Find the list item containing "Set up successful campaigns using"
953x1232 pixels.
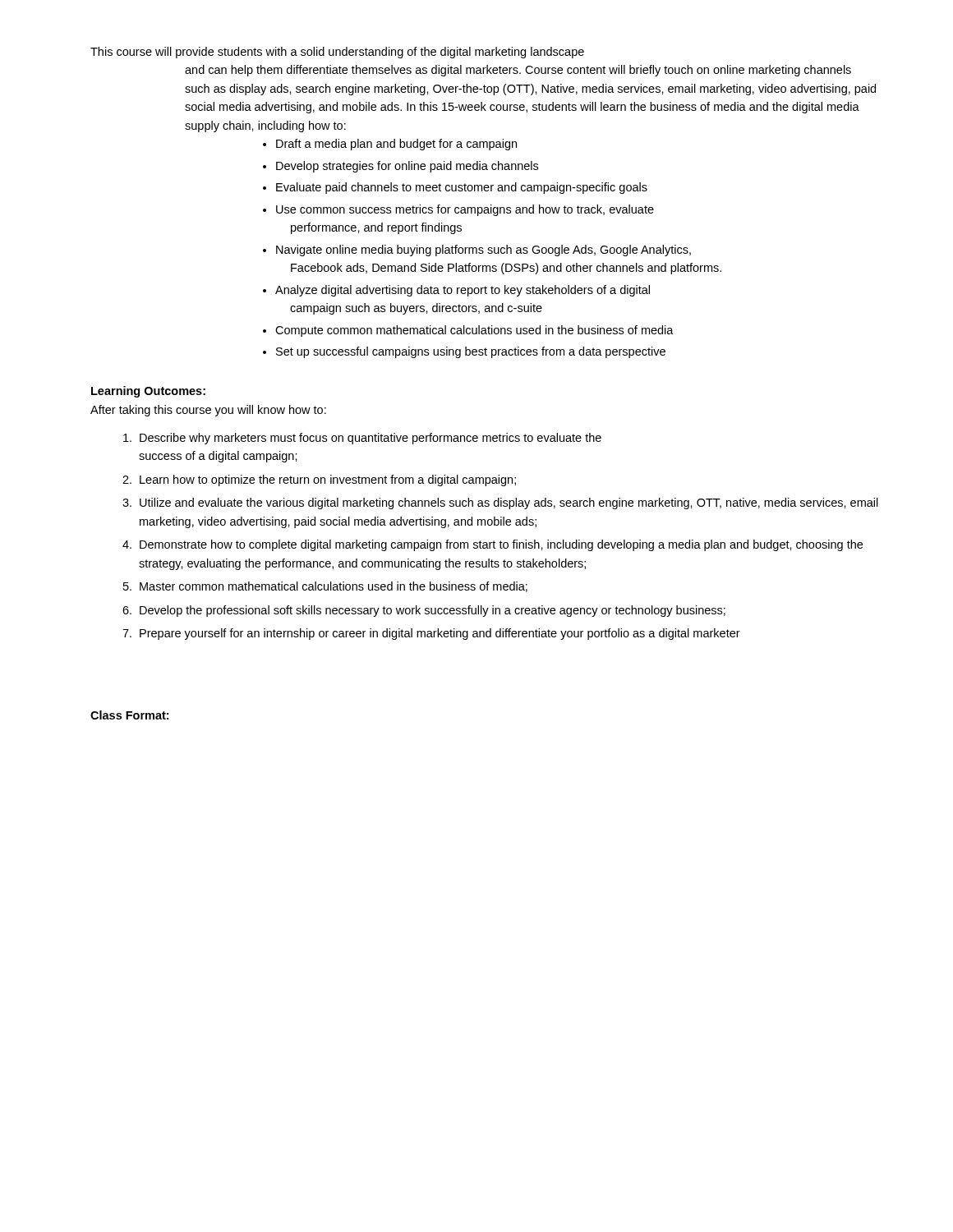point(471,352)
